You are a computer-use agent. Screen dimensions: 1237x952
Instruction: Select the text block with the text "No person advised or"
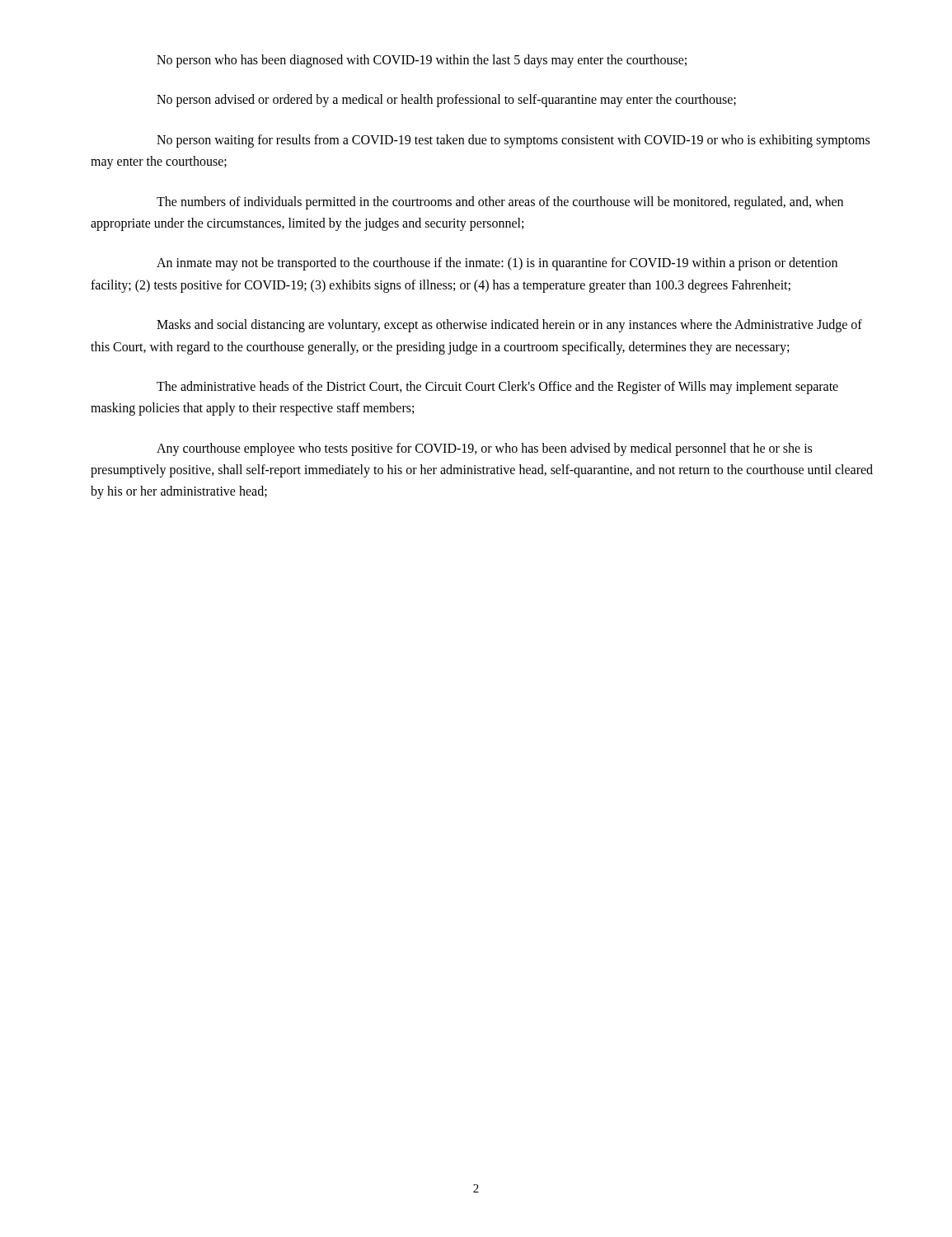[447, 100]
